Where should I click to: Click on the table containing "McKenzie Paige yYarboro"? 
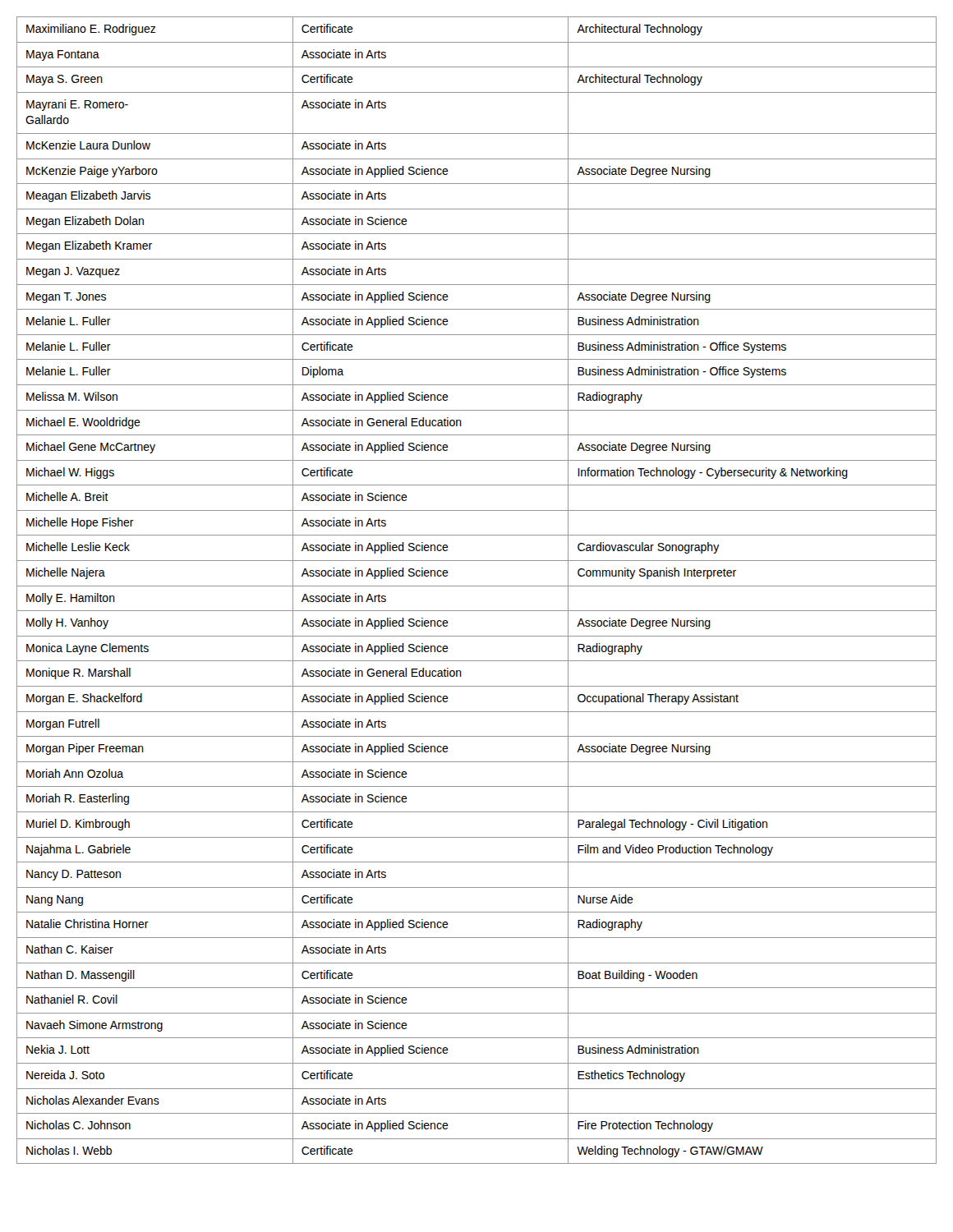pyautogui.click(x=476, y=590)
